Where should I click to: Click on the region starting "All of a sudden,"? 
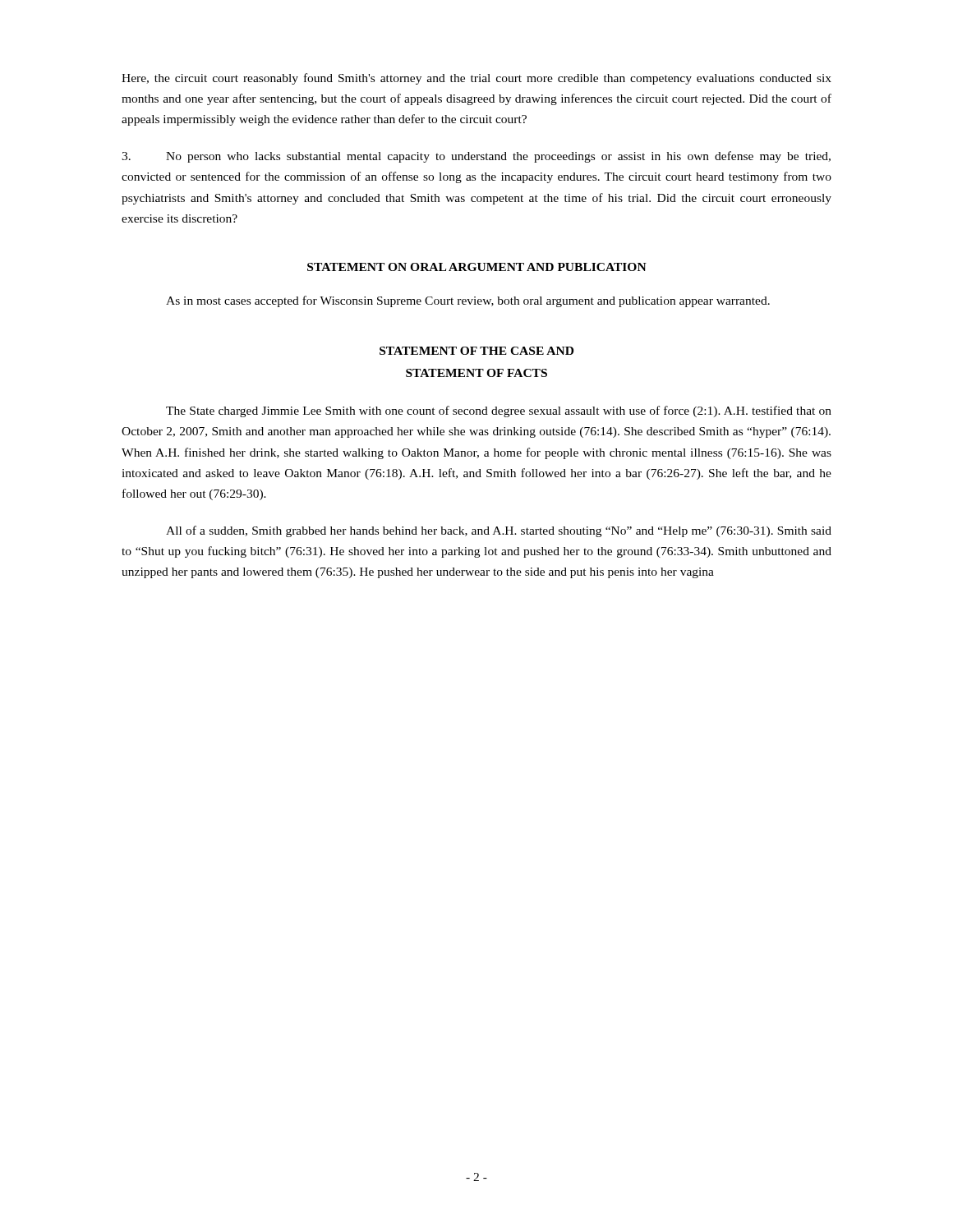pyautogui.click(x=476, y=551)
